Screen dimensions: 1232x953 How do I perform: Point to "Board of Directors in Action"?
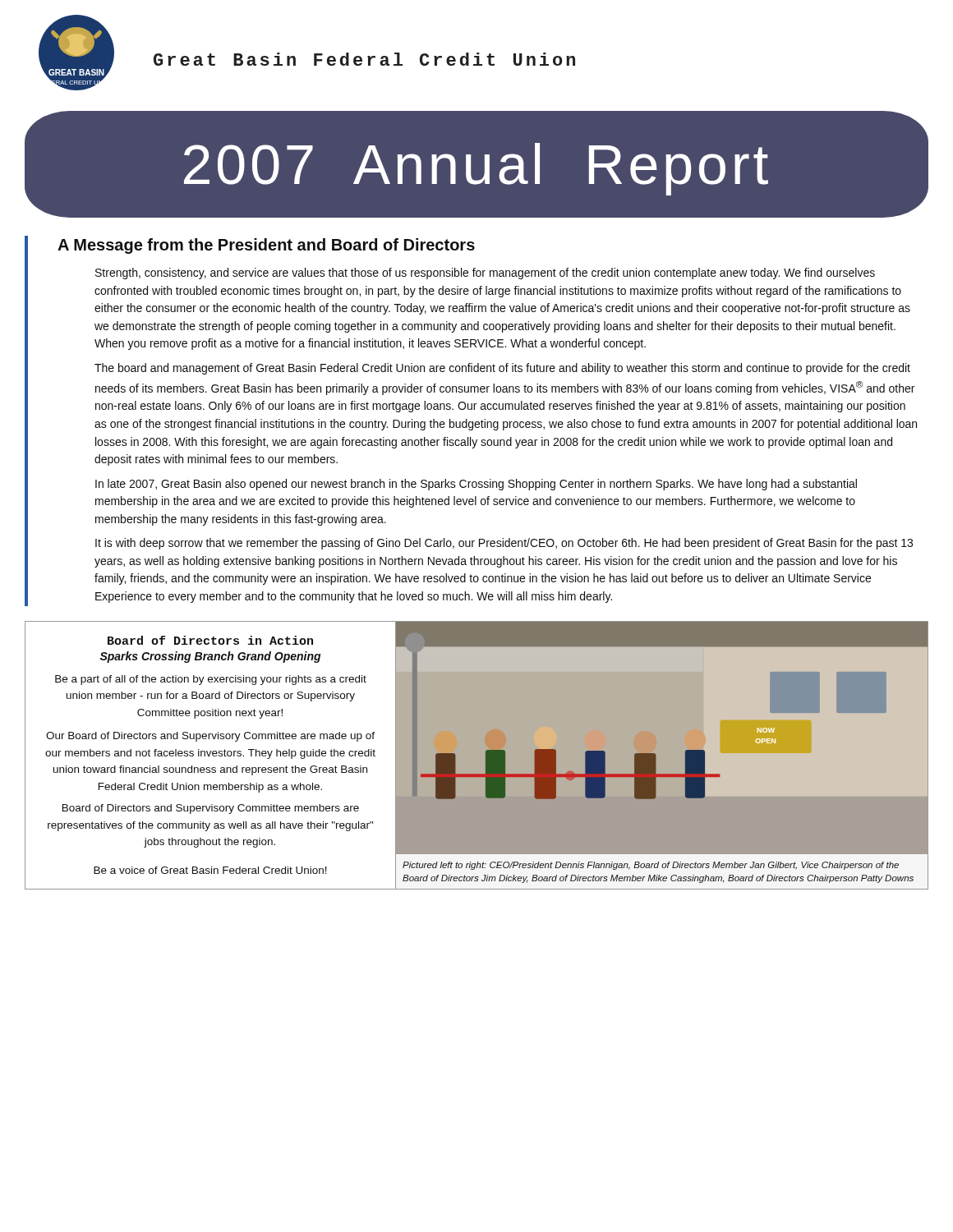pyautogui.click(x=210, y=641)
